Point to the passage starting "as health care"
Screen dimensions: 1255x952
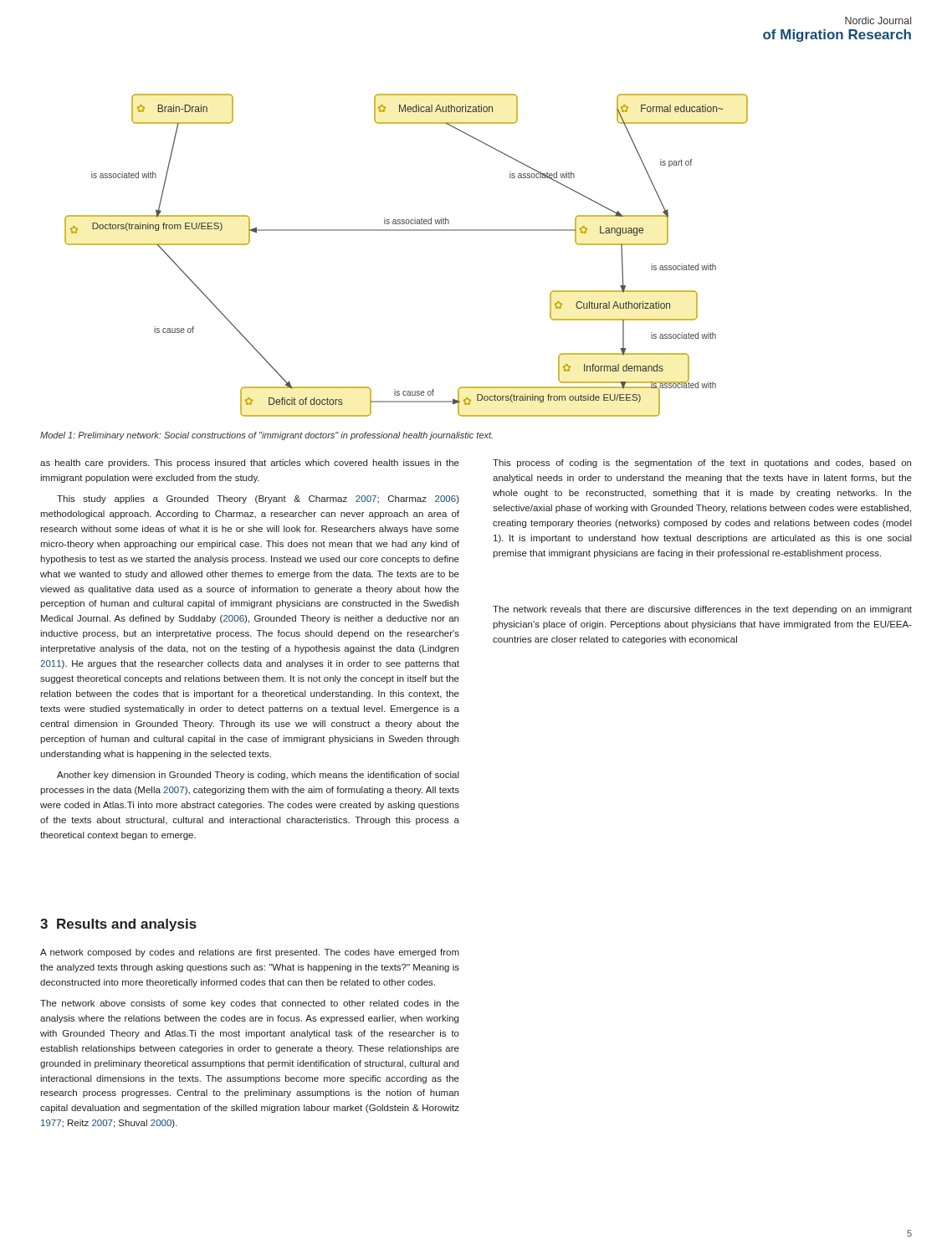point(250,649)
